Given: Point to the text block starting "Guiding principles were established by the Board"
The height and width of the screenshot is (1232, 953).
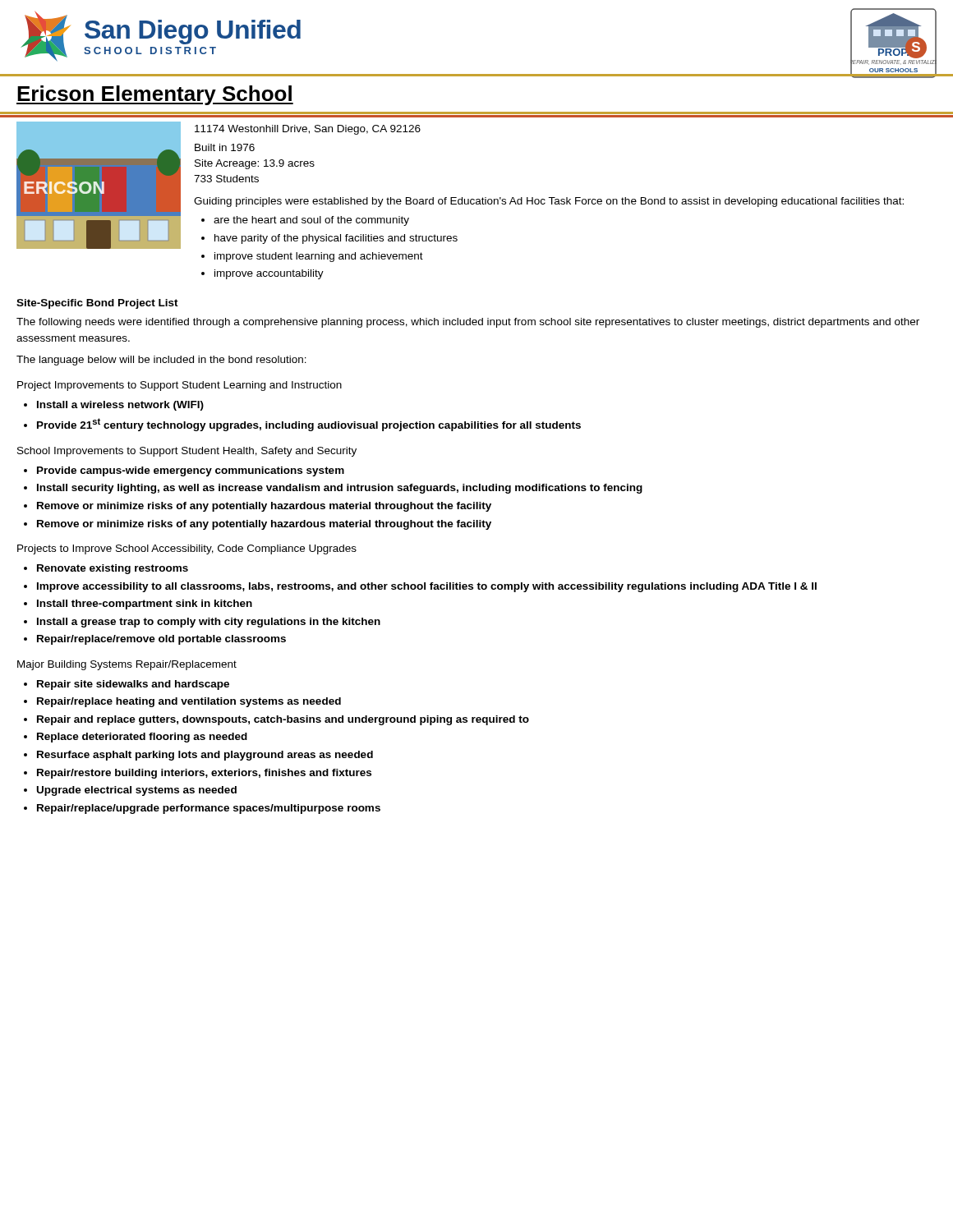Looking at the screenshot, I should pos(565,201).
